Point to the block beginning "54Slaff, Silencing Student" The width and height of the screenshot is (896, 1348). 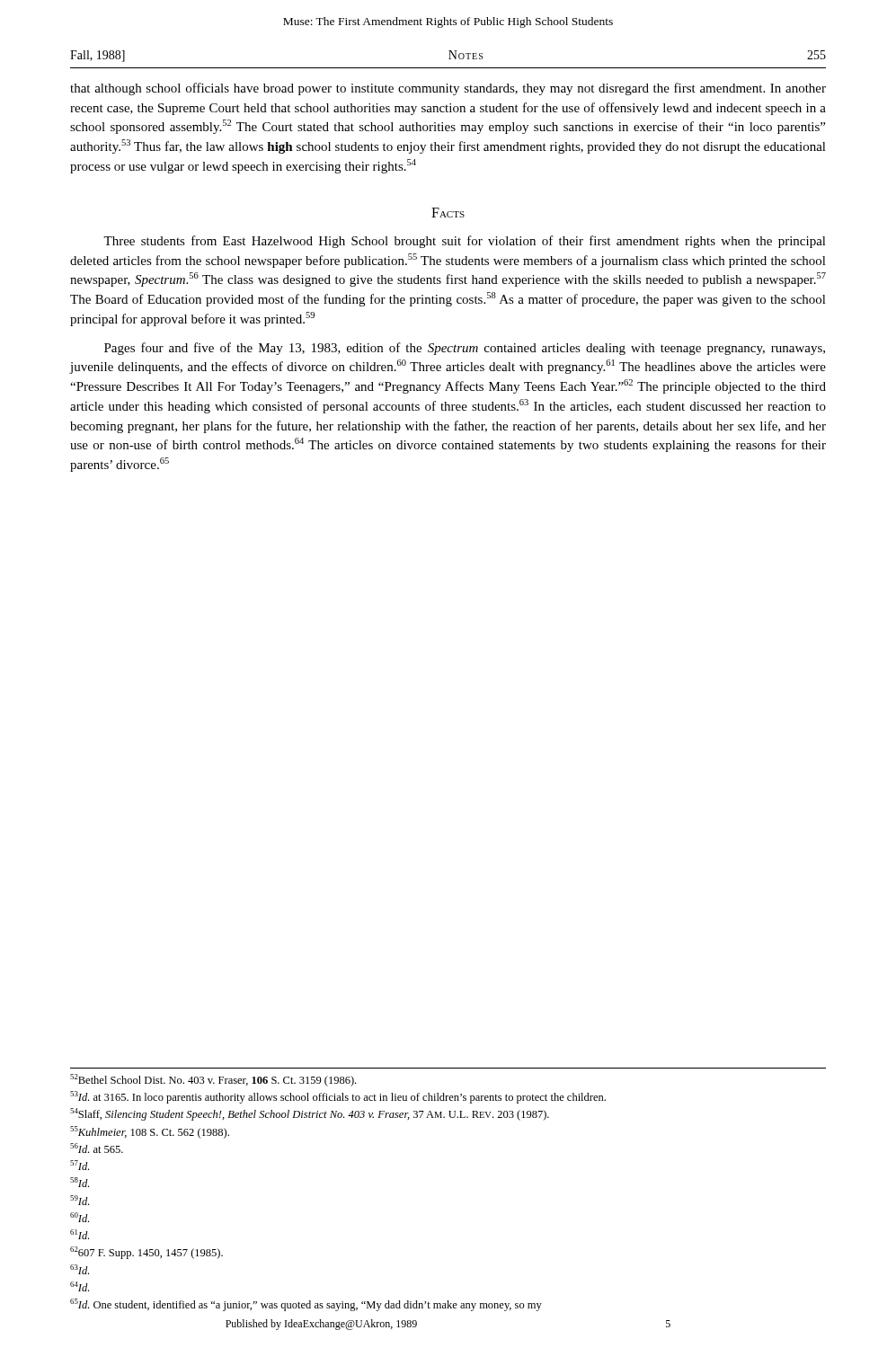click(x=310, y=1114)
